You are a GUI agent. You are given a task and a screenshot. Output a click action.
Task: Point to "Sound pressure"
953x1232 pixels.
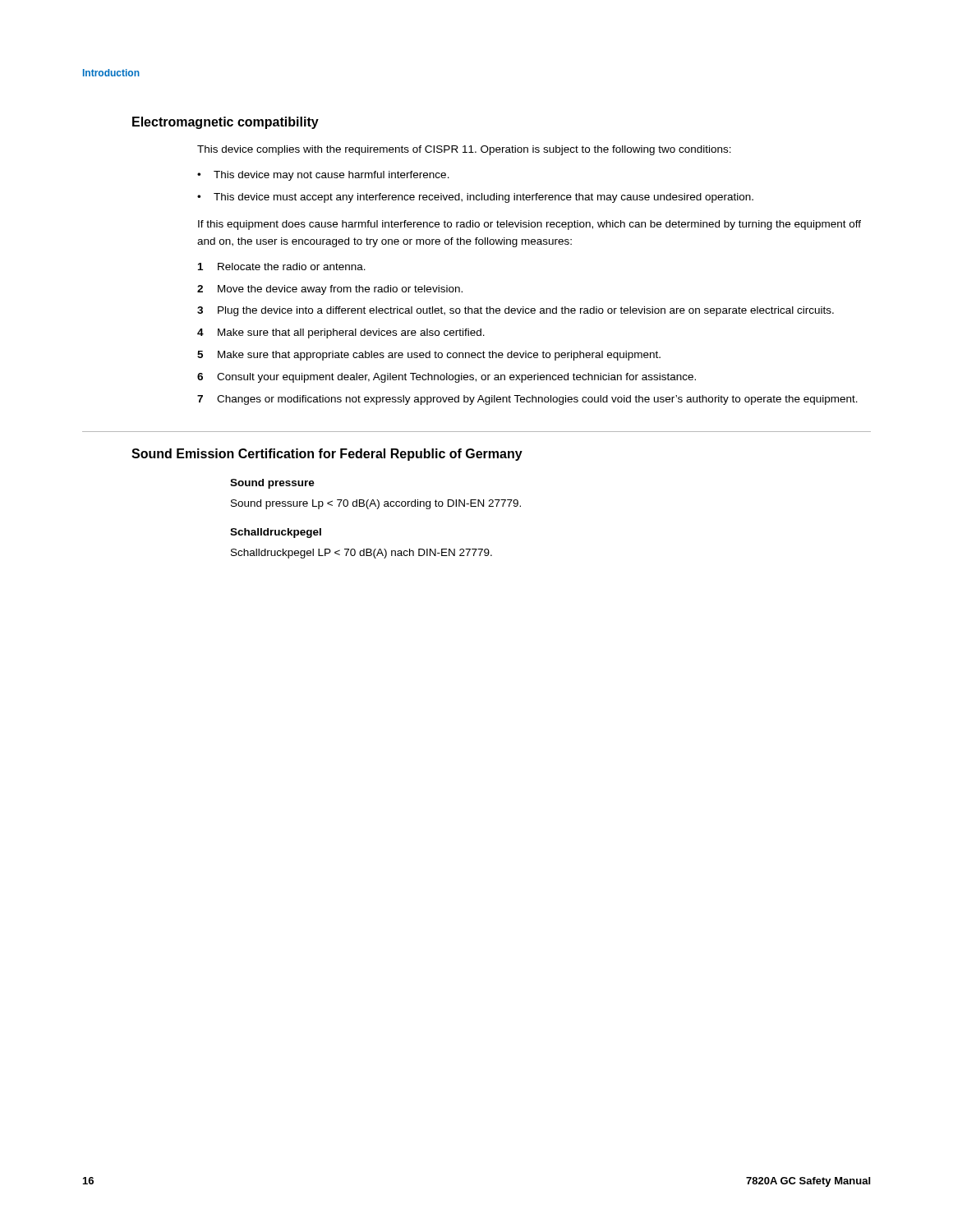coord(272,483)
